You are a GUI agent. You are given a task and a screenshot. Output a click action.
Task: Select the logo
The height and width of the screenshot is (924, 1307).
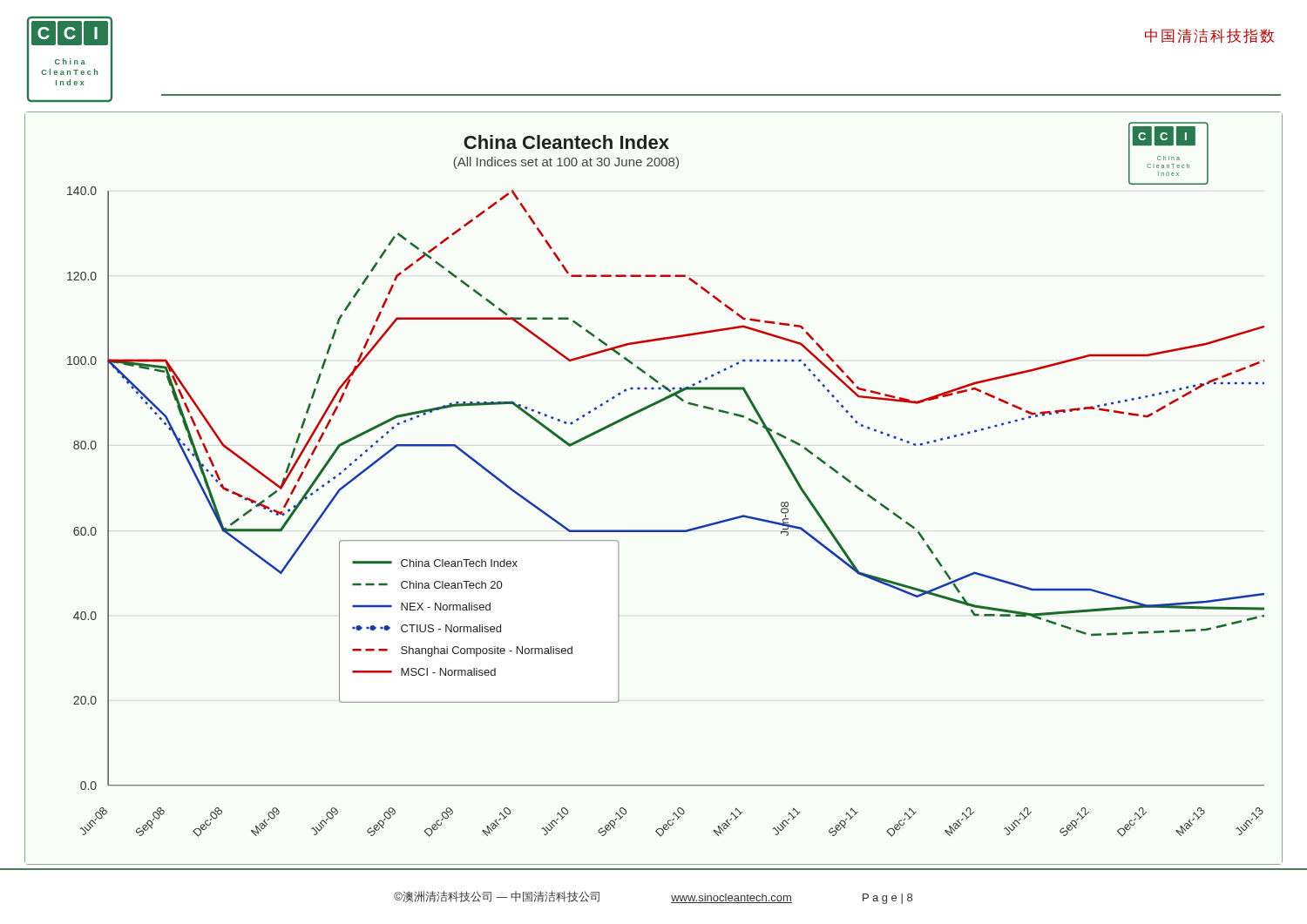click(x=96, y=61)
